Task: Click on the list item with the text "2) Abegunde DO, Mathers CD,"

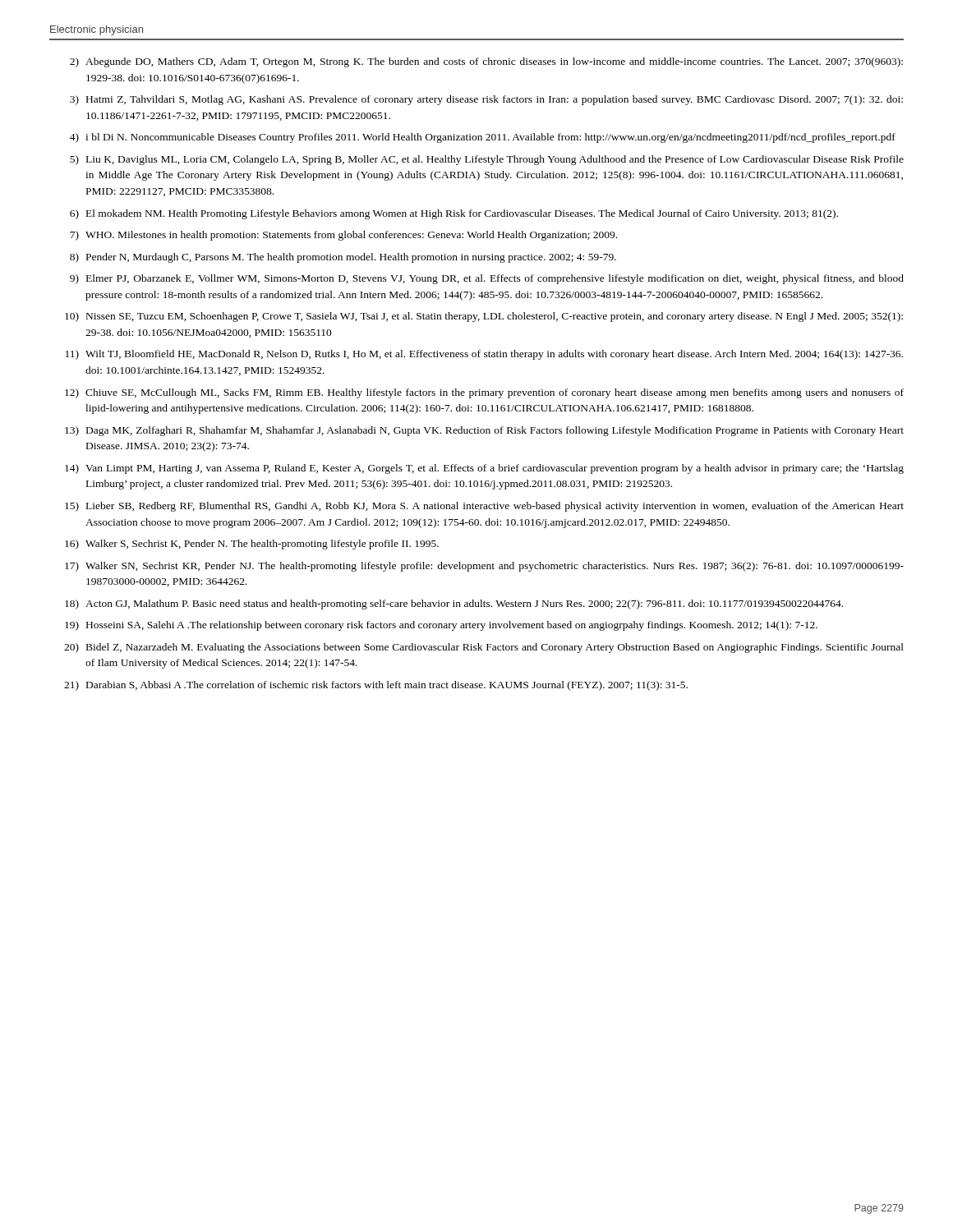Action: [476, 69]
